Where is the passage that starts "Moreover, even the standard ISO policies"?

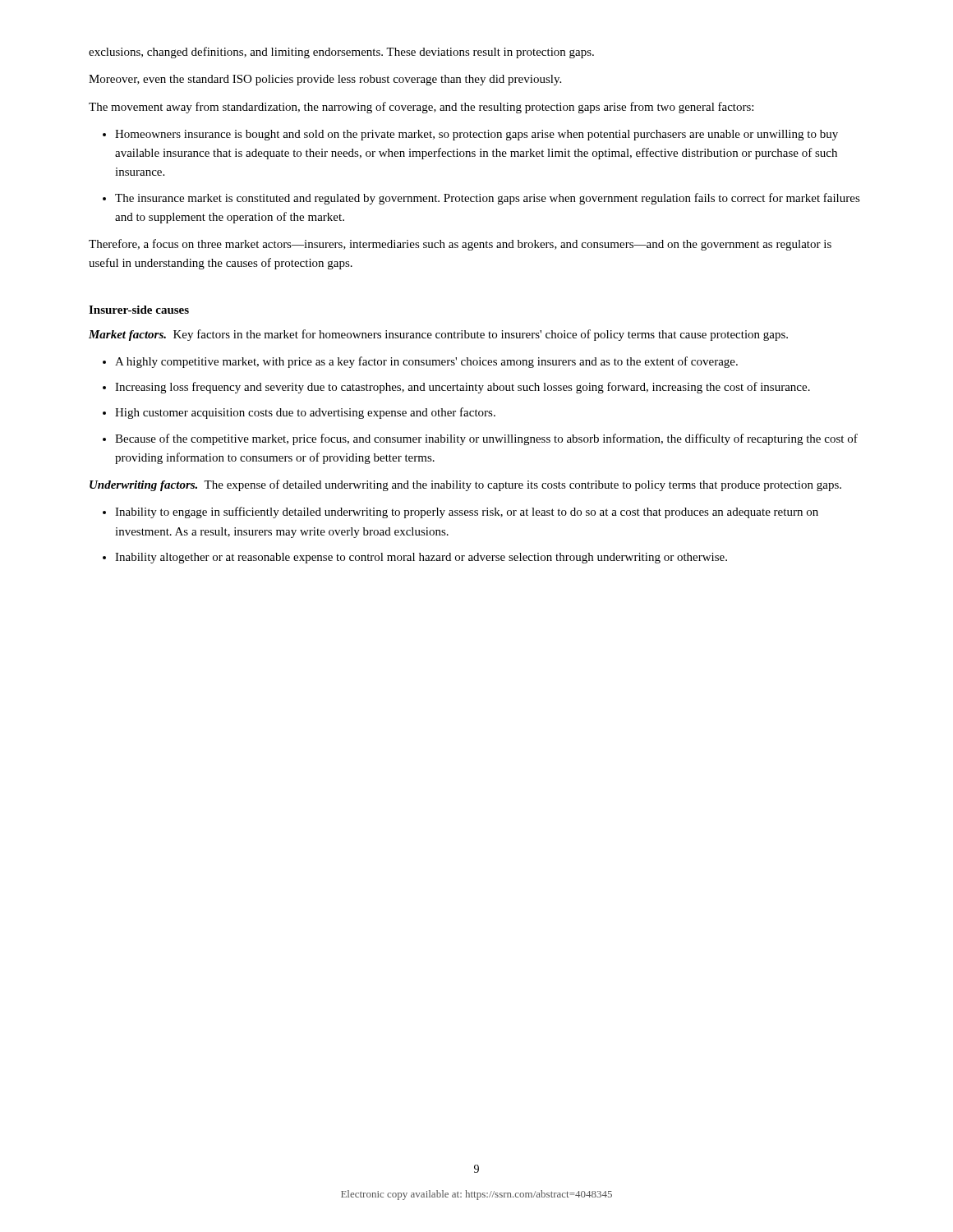pos(325,79)
